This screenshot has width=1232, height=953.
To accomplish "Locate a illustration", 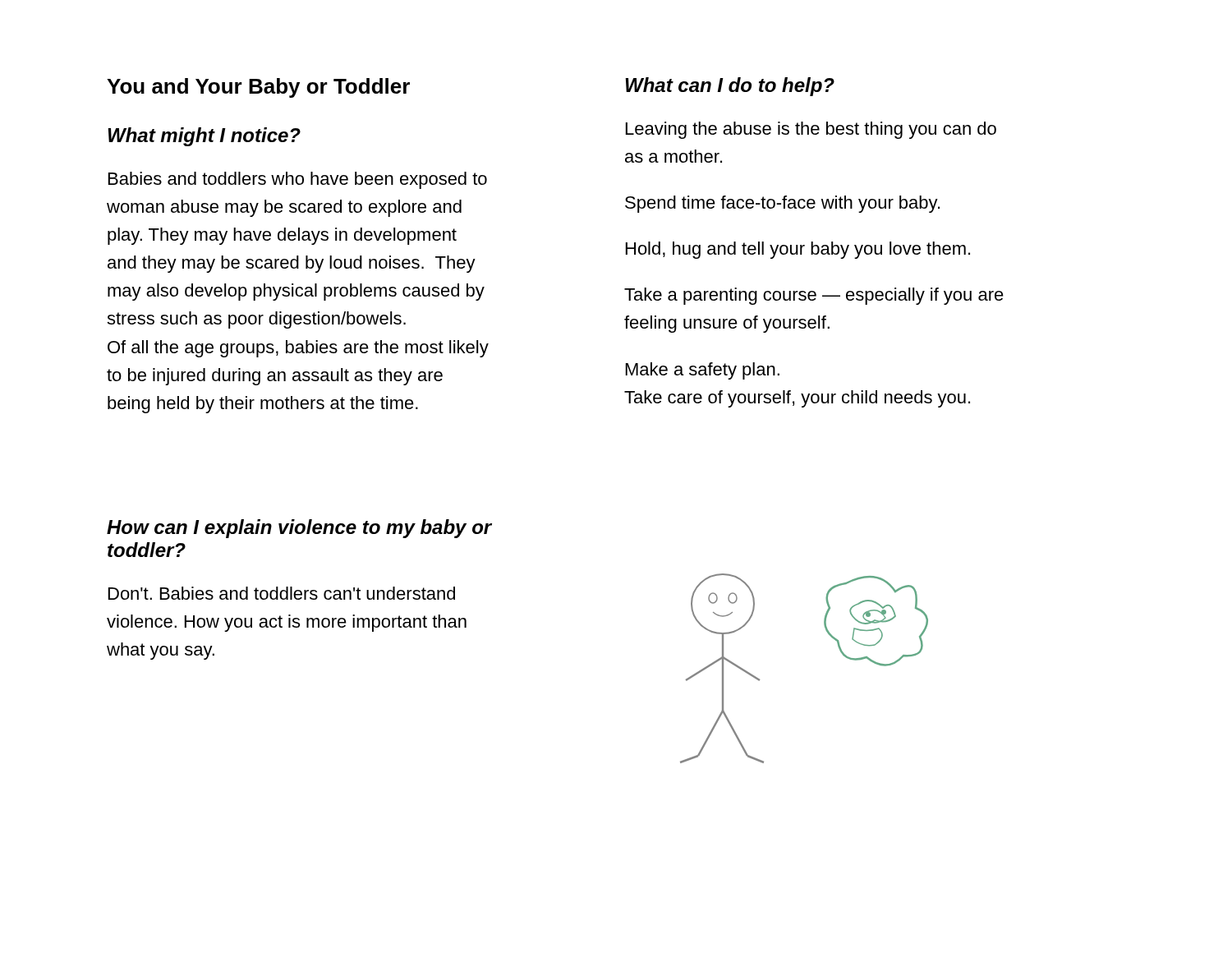I will click(x=813, y=682).
